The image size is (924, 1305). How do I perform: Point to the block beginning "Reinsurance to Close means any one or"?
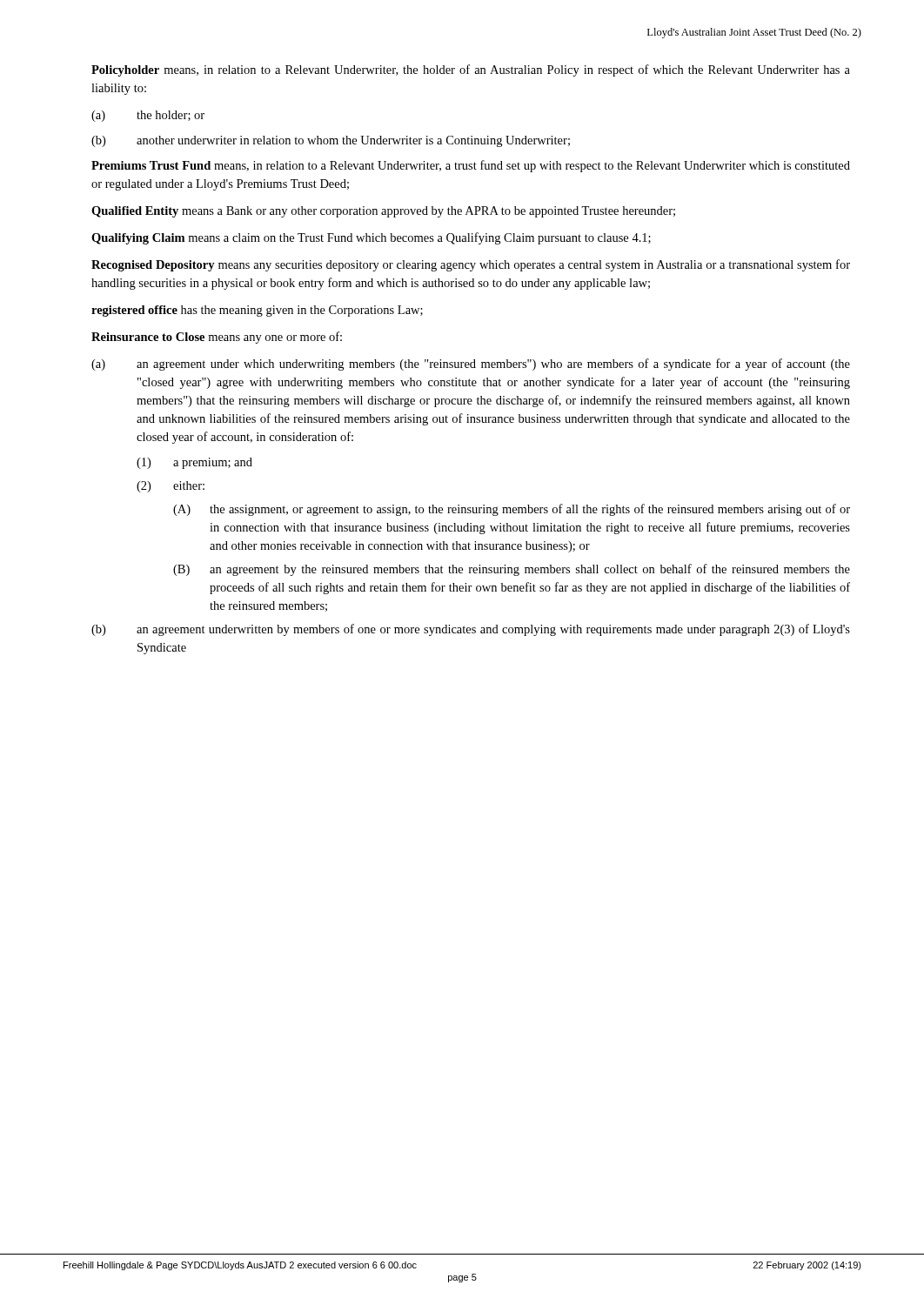pos(217,337)
